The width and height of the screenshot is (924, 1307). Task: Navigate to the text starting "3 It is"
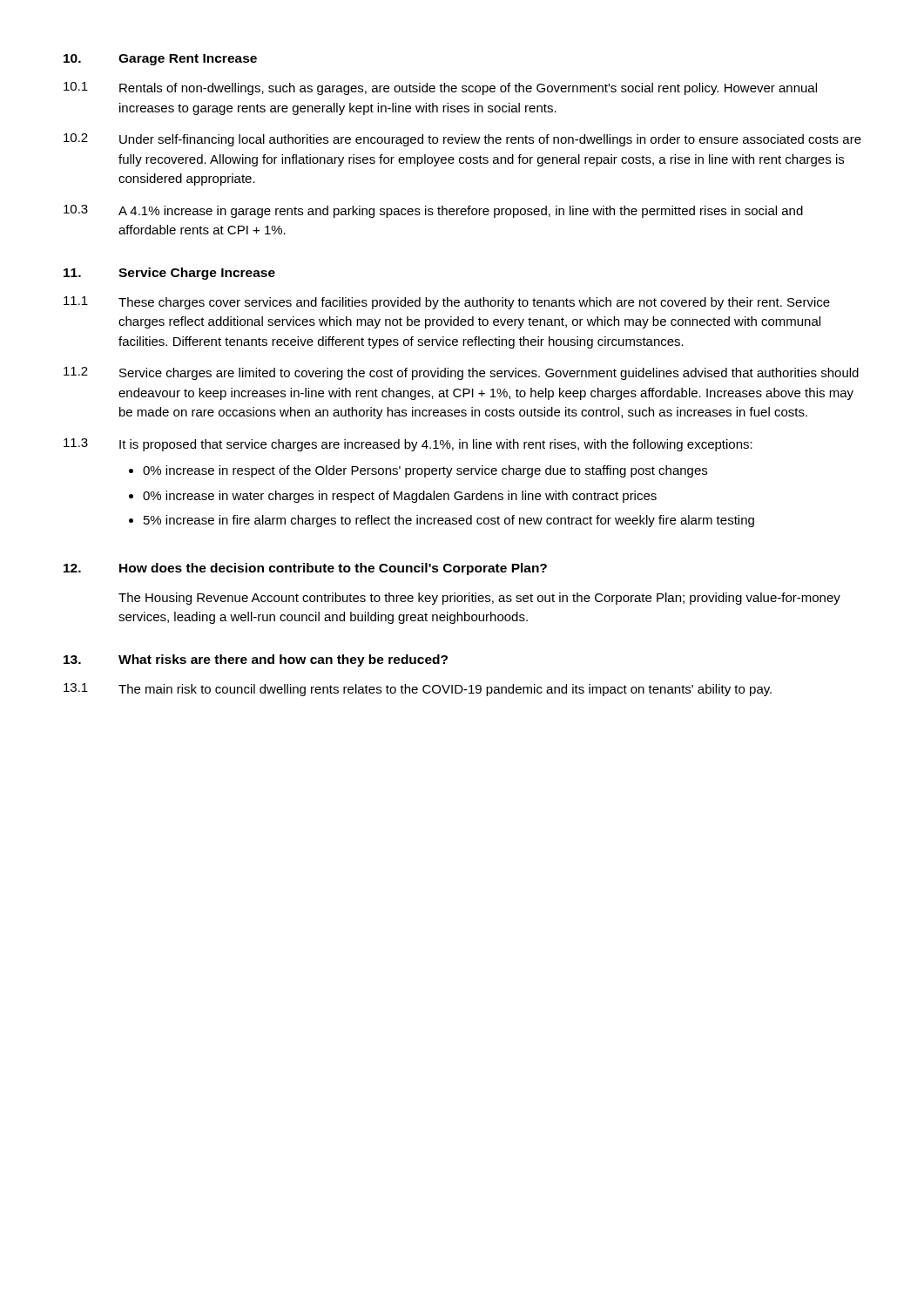coord(462,485)
